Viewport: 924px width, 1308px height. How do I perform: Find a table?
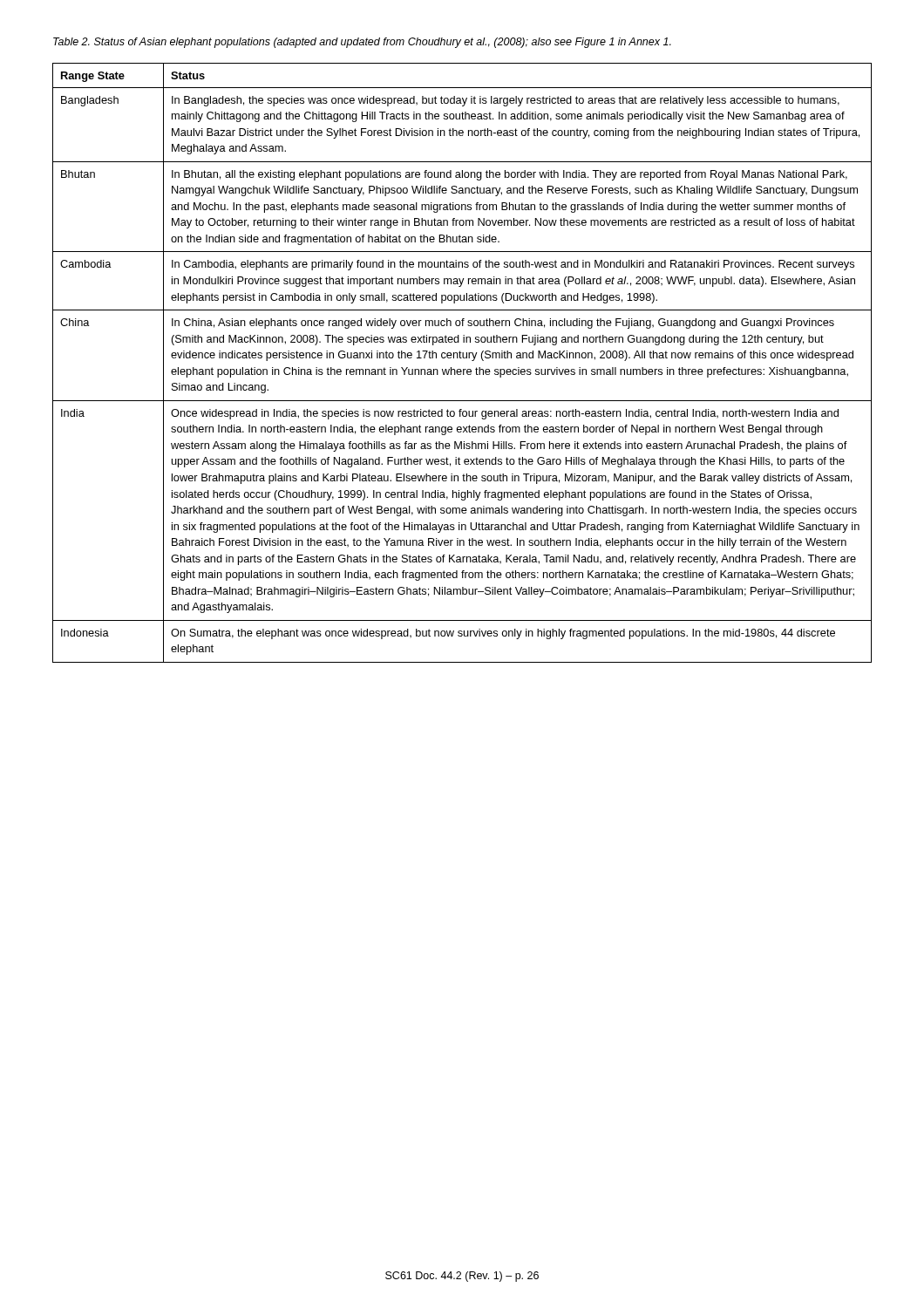pos(462,363)
